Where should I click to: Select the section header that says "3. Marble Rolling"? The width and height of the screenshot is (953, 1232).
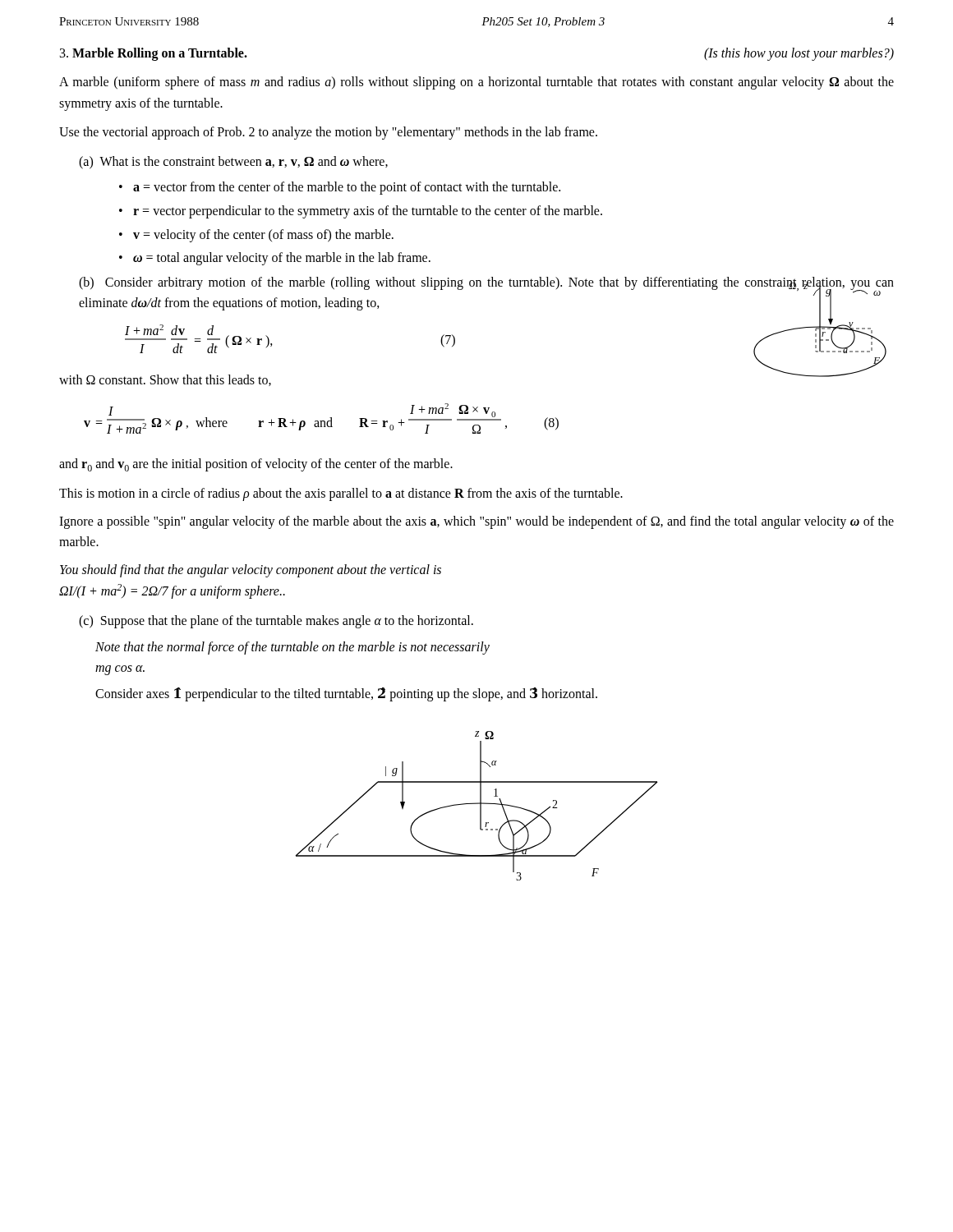pyautogui.click(x=156, y=54)
